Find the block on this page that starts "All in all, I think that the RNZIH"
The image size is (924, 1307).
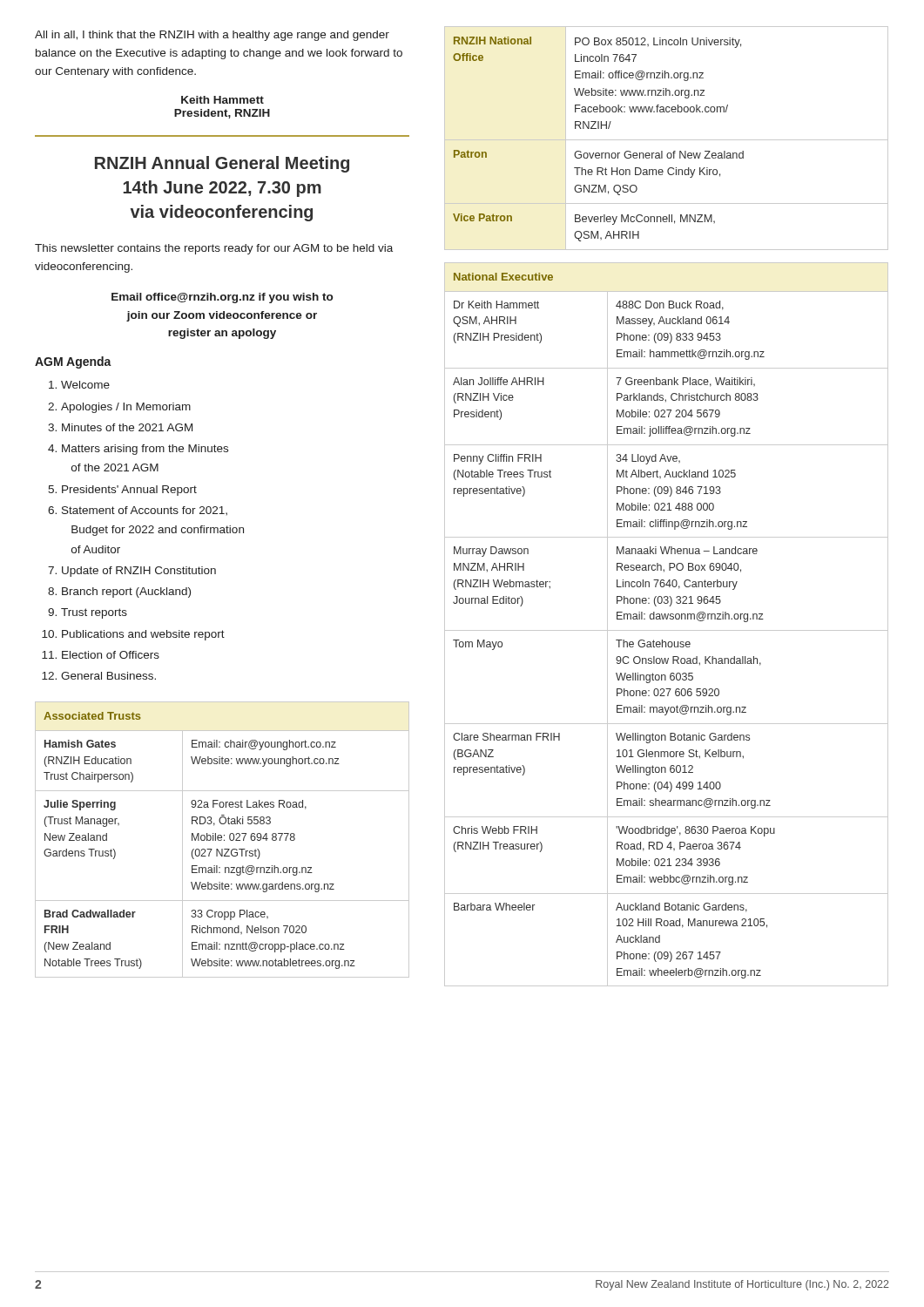click(219, 53)
